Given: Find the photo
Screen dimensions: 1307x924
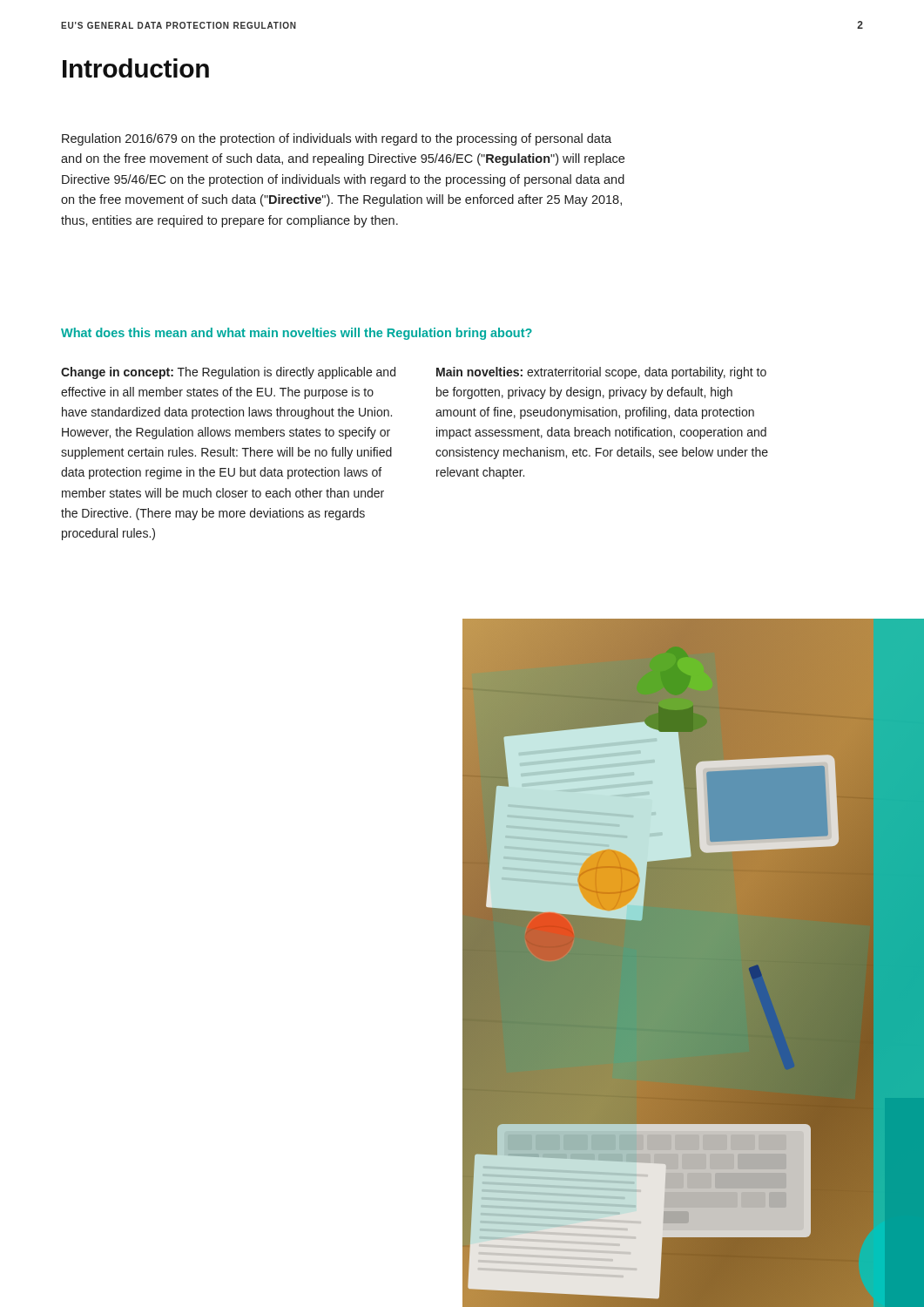Looking at the screenshot, I should click(x=693, y=963).
